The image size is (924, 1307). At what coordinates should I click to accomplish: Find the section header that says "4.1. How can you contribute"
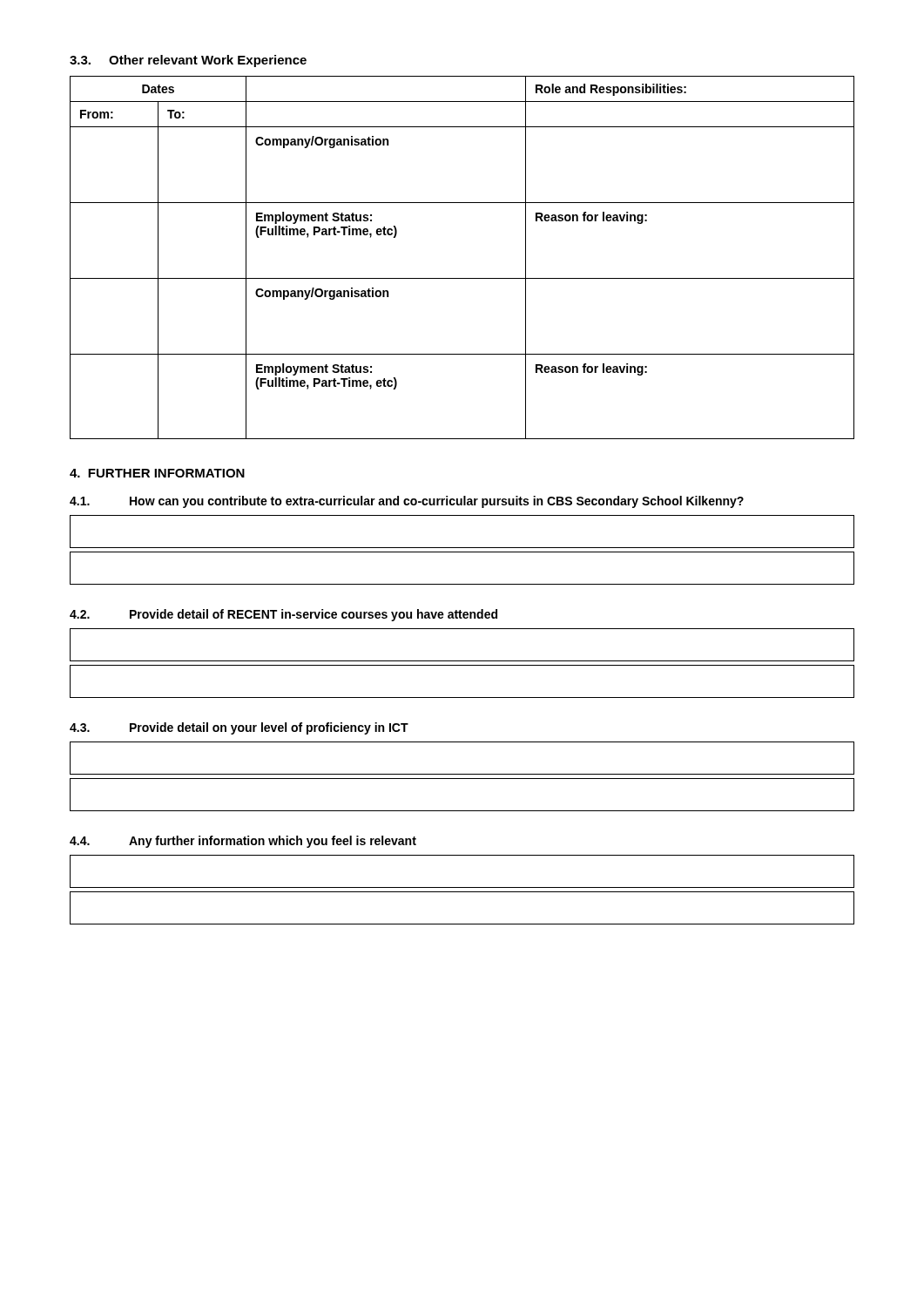[x=407, y=501]
